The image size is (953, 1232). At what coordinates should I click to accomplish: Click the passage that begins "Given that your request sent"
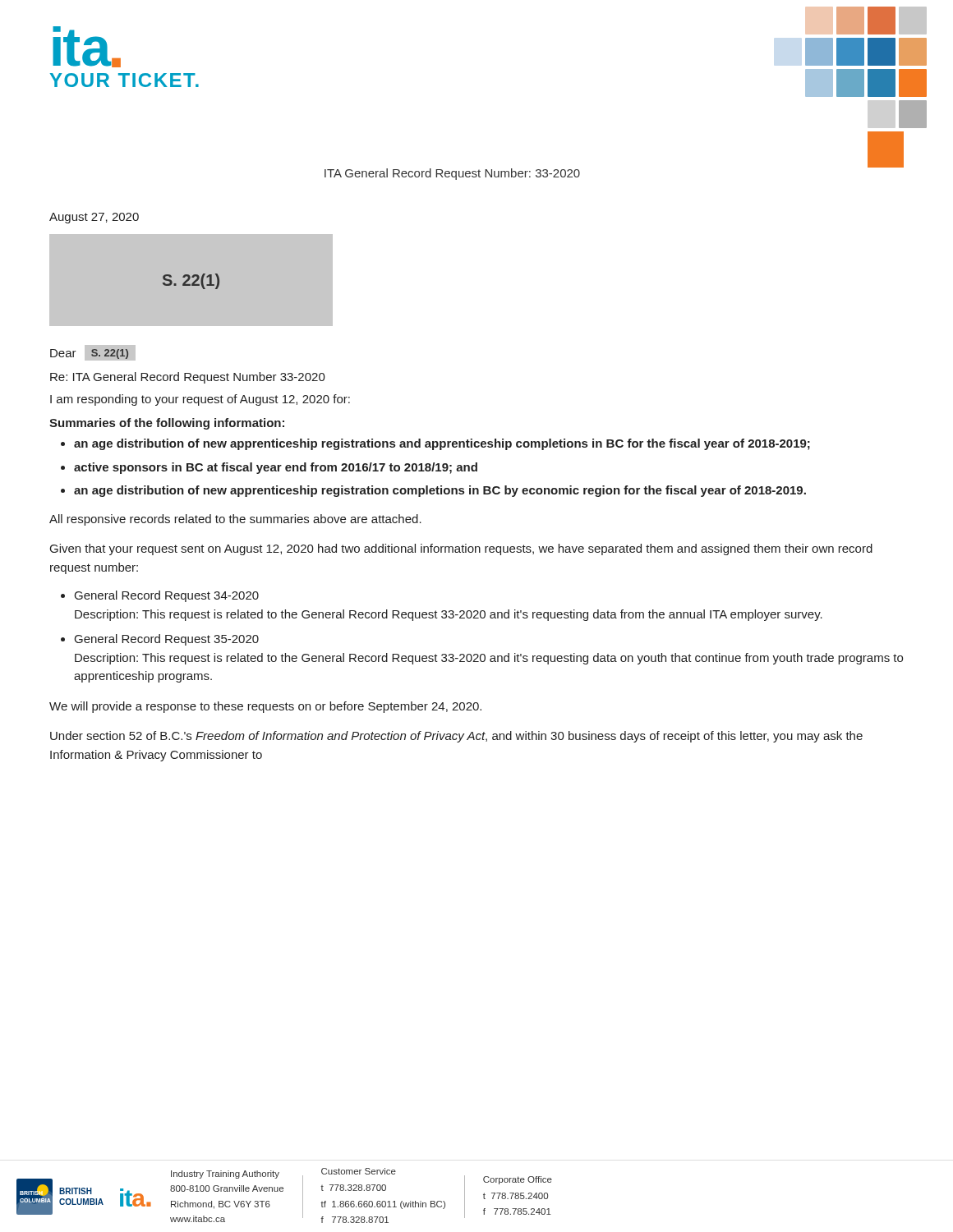coord(461,557)
